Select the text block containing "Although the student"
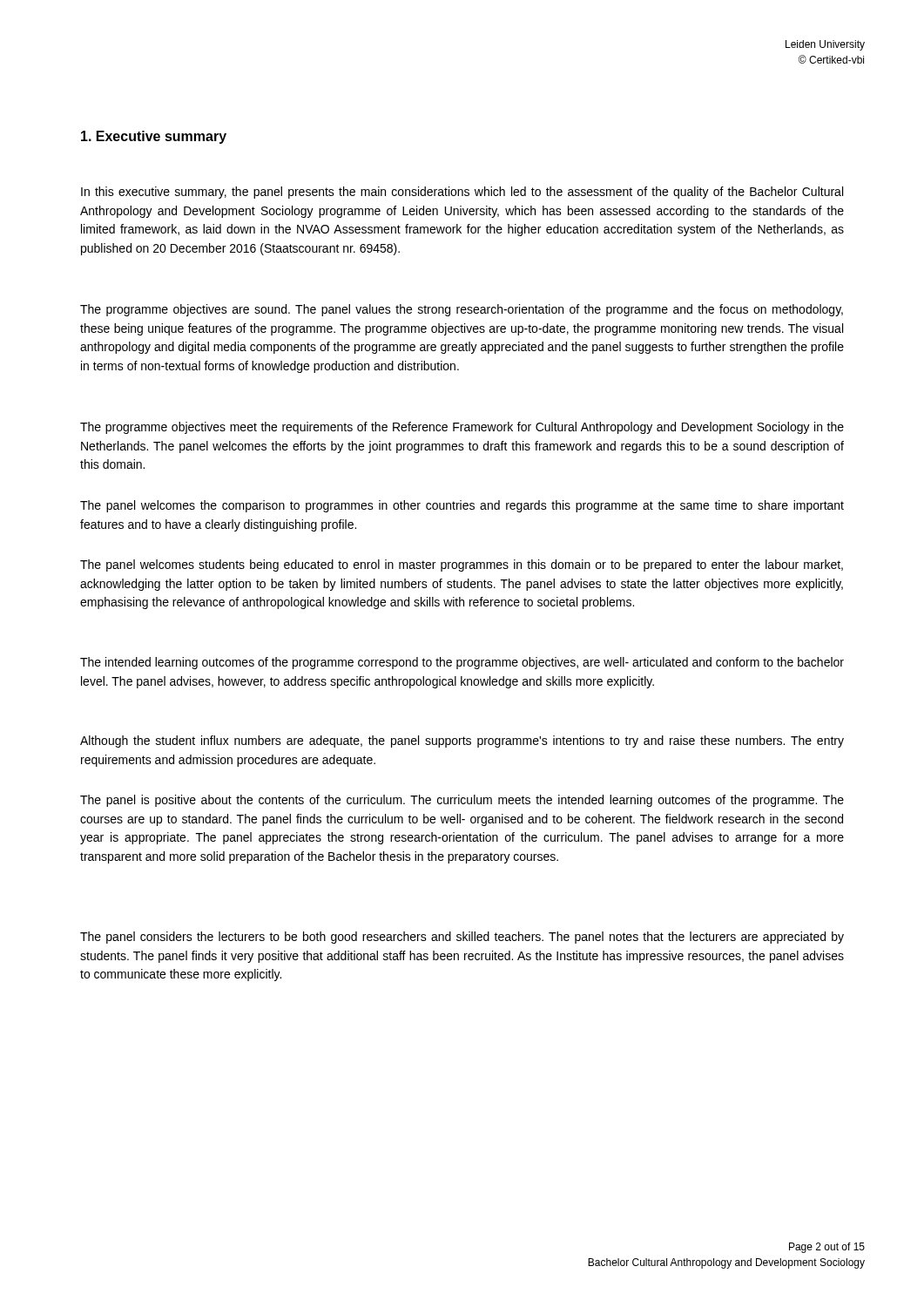Image resolution: width=924 pixels, height=1307 pixels. 462,750
